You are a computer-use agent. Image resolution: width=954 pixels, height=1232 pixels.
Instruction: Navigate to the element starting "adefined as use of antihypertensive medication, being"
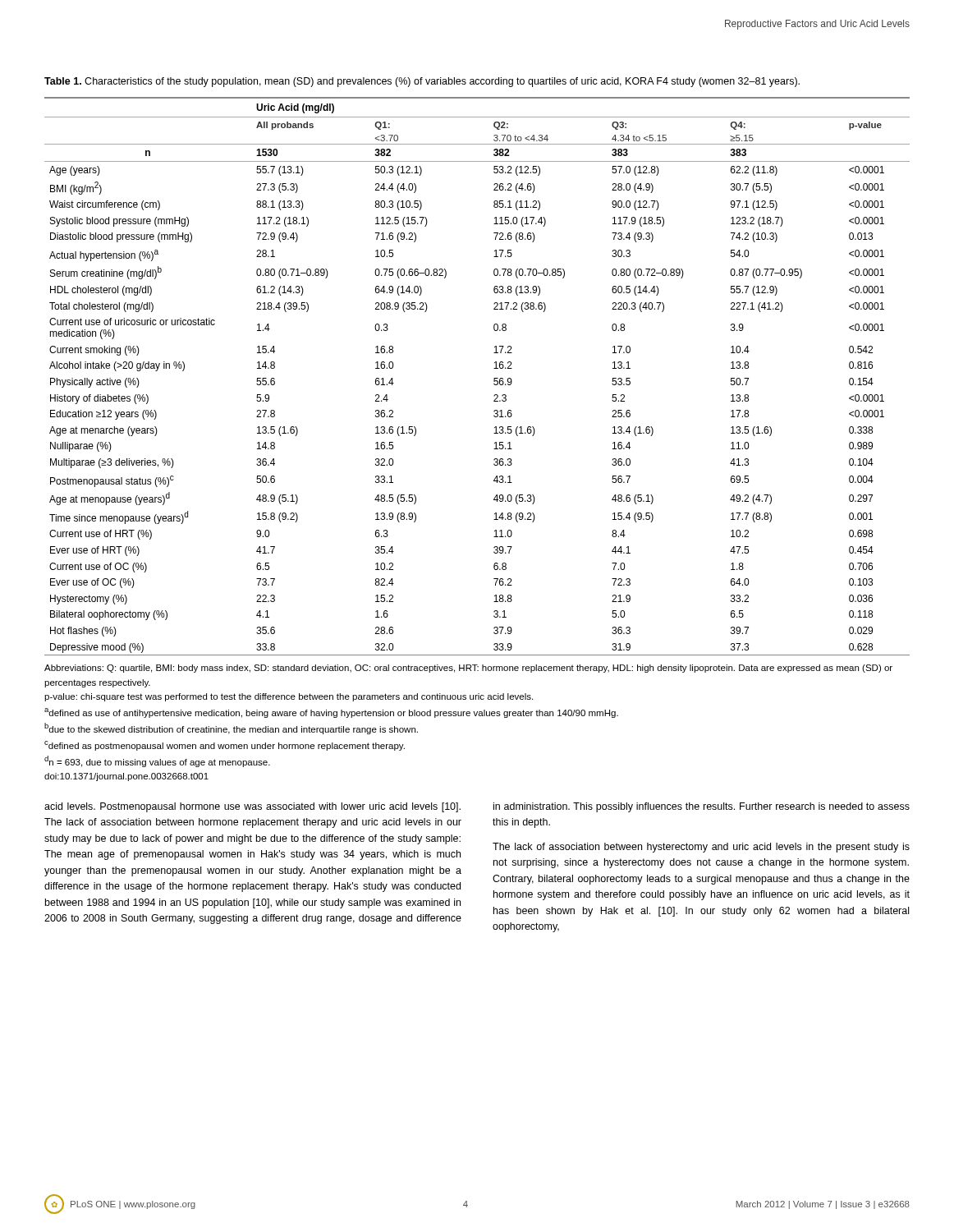[x=332, y=711]
